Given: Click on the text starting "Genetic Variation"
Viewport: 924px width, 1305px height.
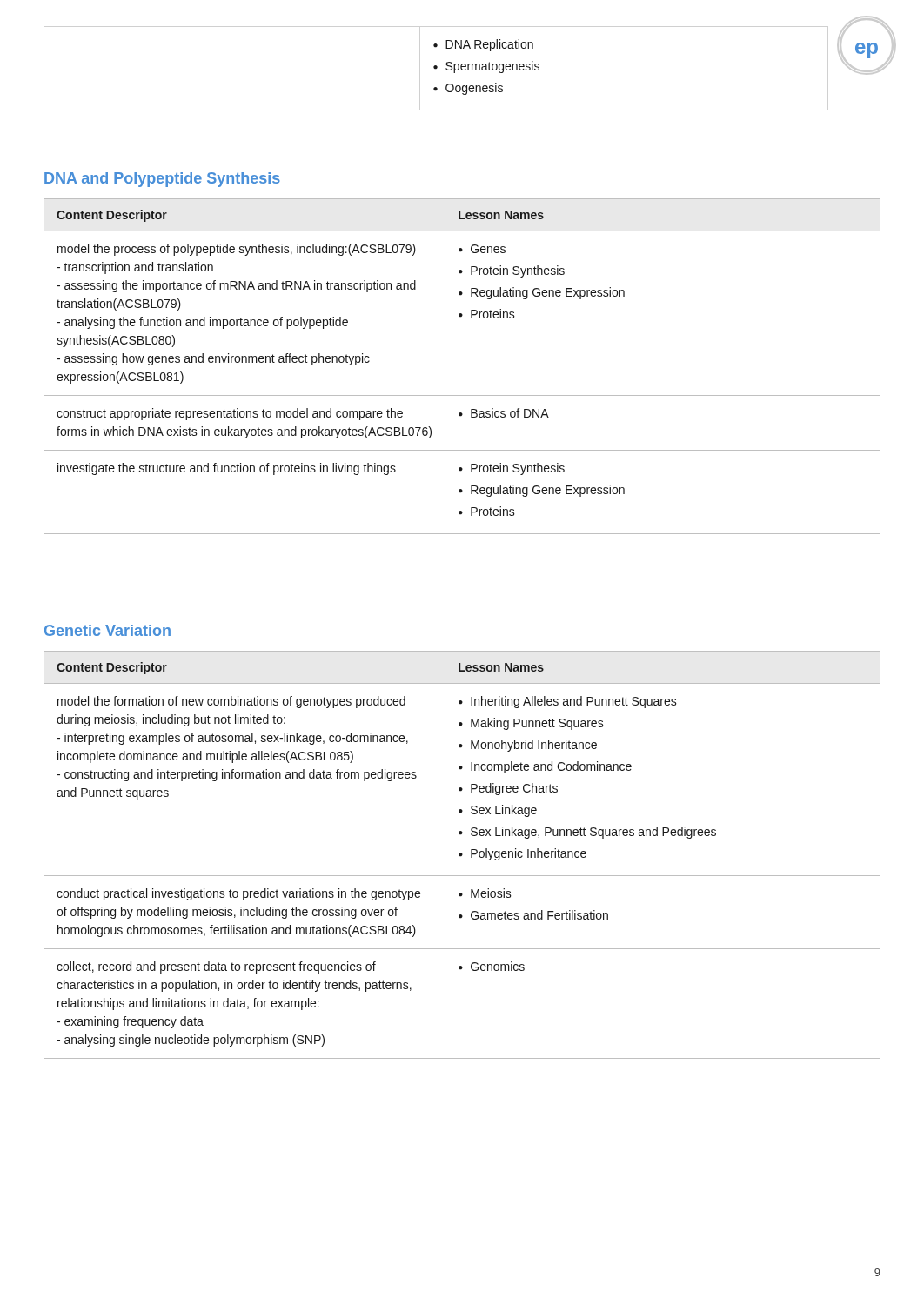Looking at the screenshot, I should [x=108, y=631].
